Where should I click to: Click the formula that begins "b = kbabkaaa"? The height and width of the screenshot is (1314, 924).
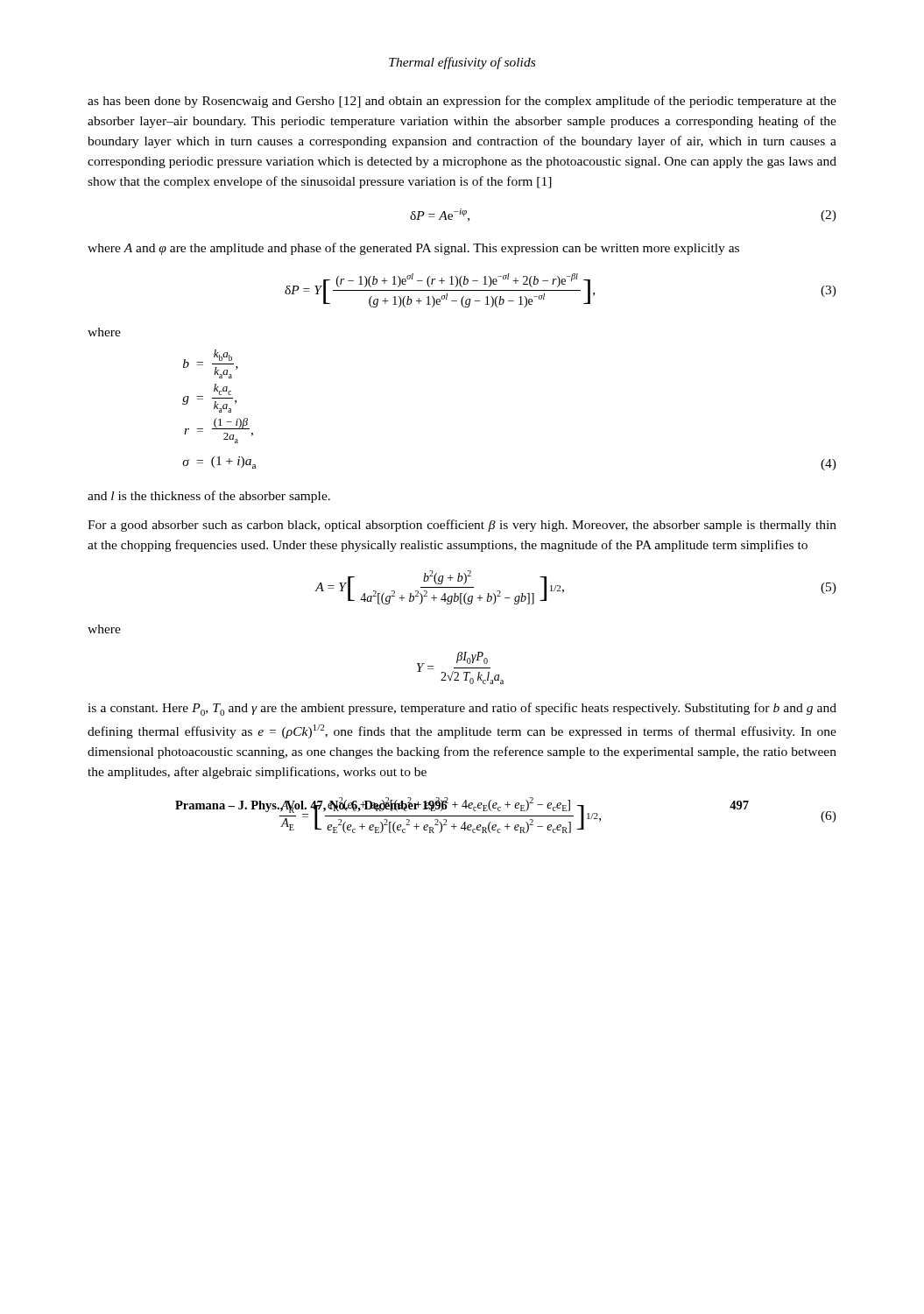[x=211, y=364]
